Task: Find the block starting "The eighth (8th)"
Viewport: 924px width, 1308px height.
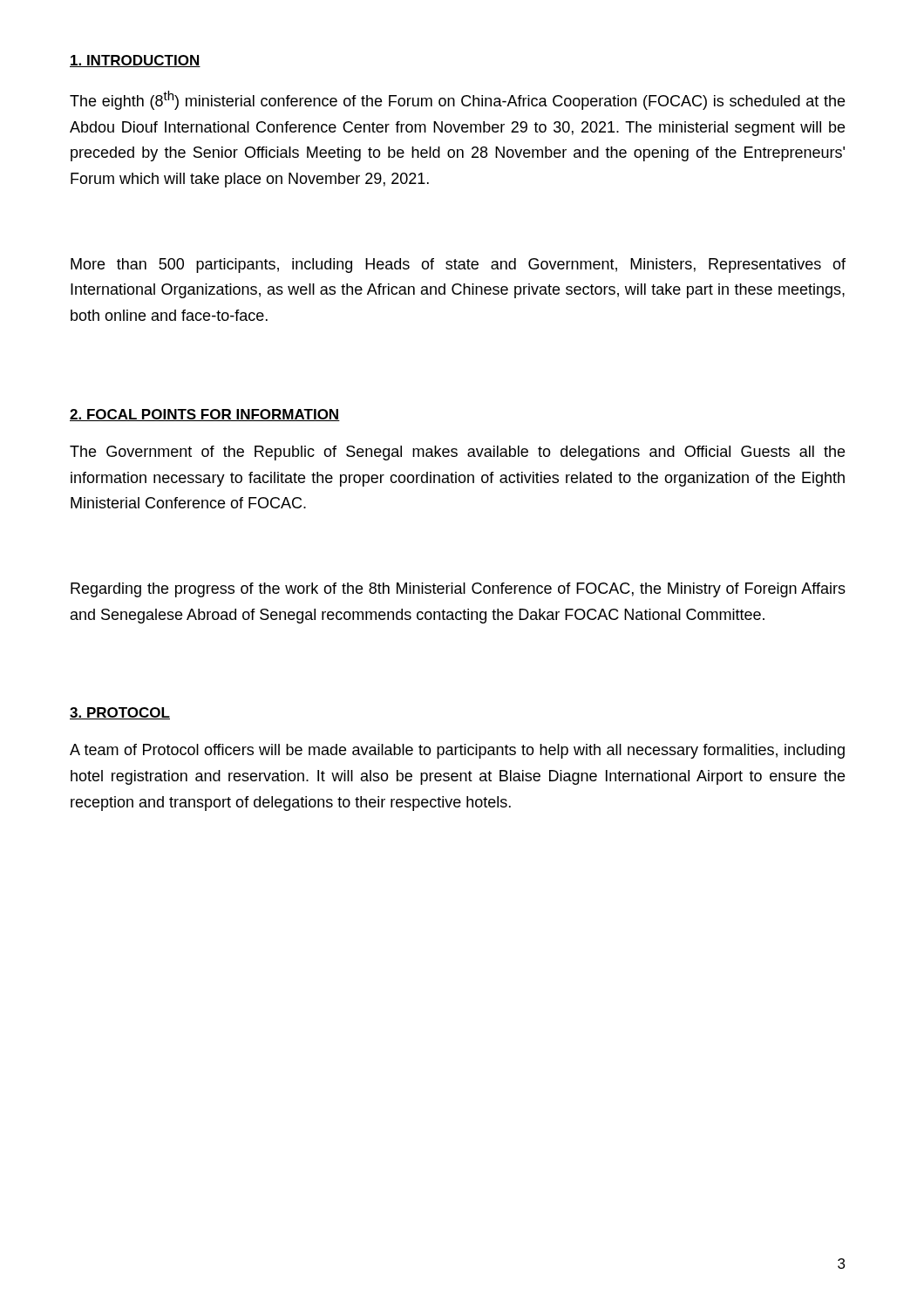Action: point(458,139)
